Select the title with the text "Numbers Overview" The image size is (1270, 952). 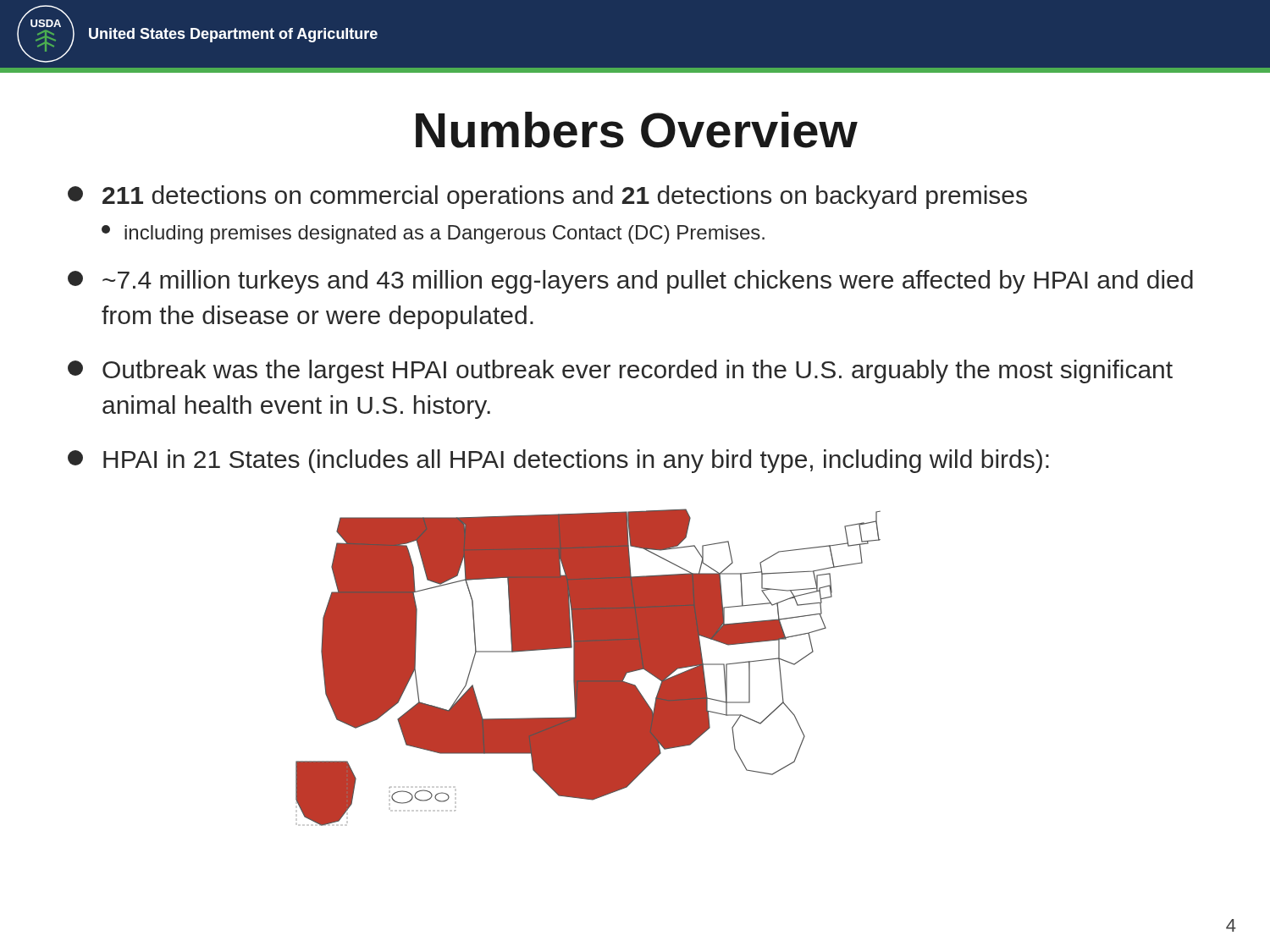click(x=635, y=126)
